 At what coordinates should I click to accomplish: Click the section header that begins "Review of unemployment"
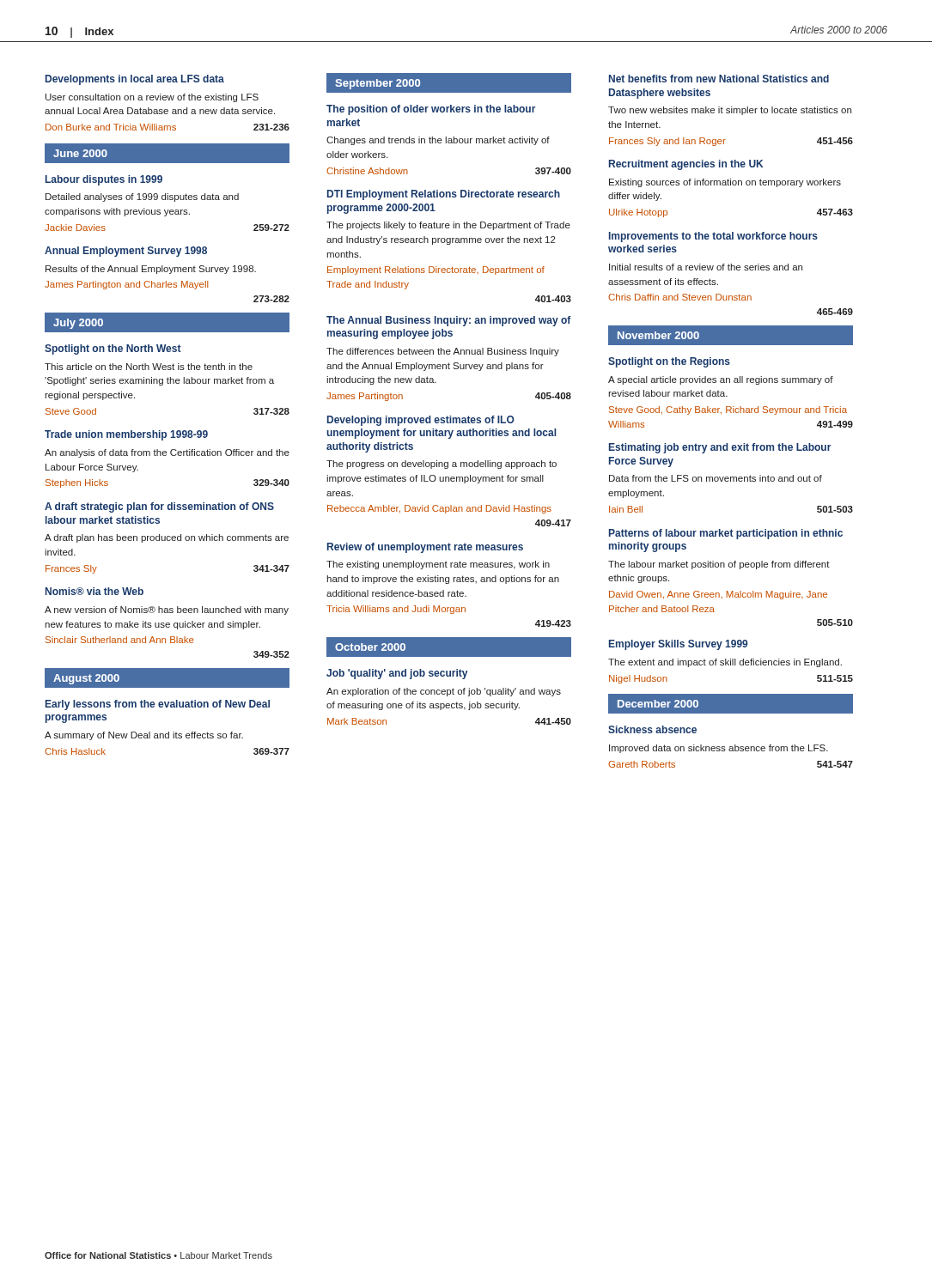[x=425, y=547]
